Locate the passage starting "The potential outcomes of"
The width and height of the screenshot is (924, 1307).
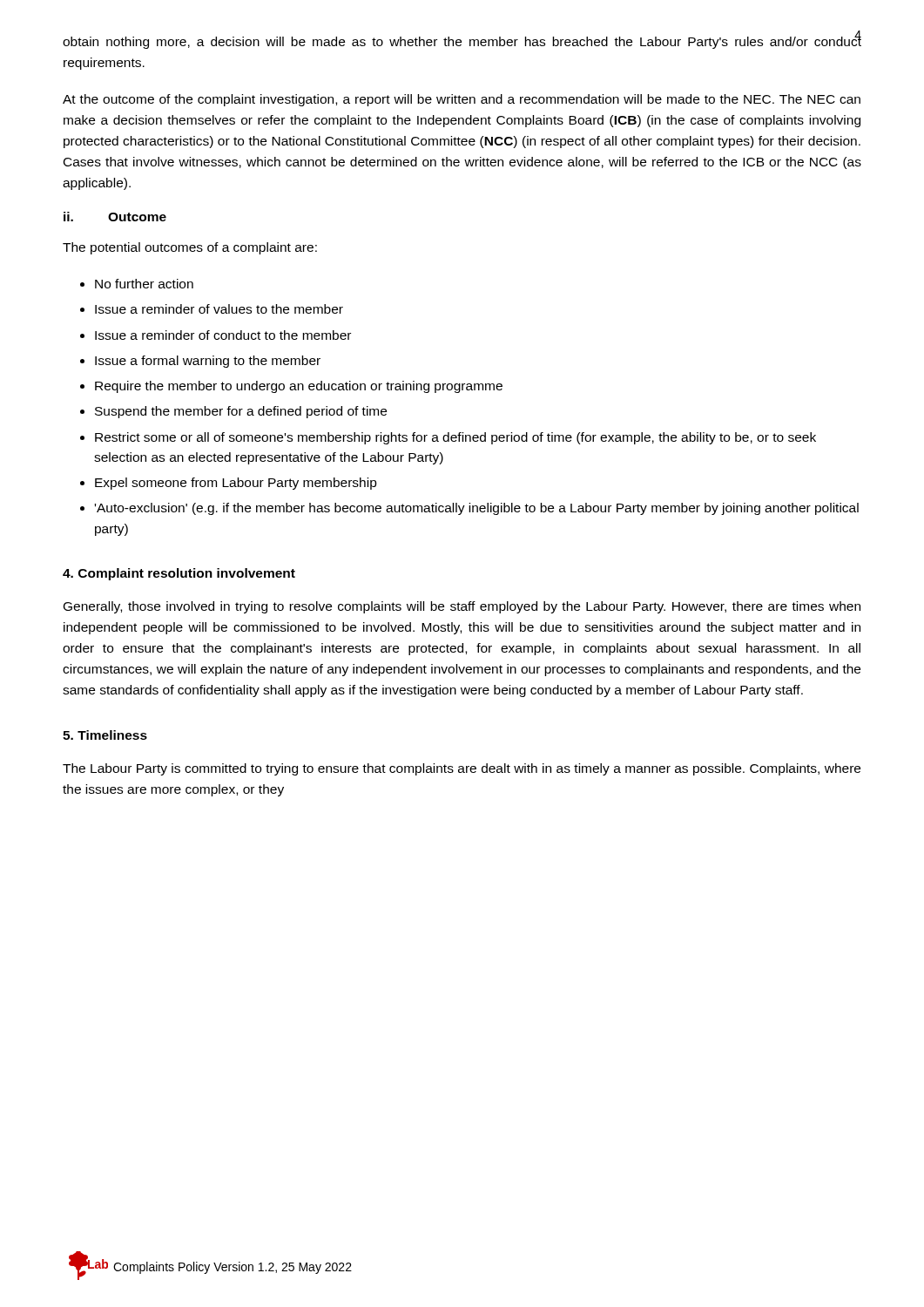[190, 248]
